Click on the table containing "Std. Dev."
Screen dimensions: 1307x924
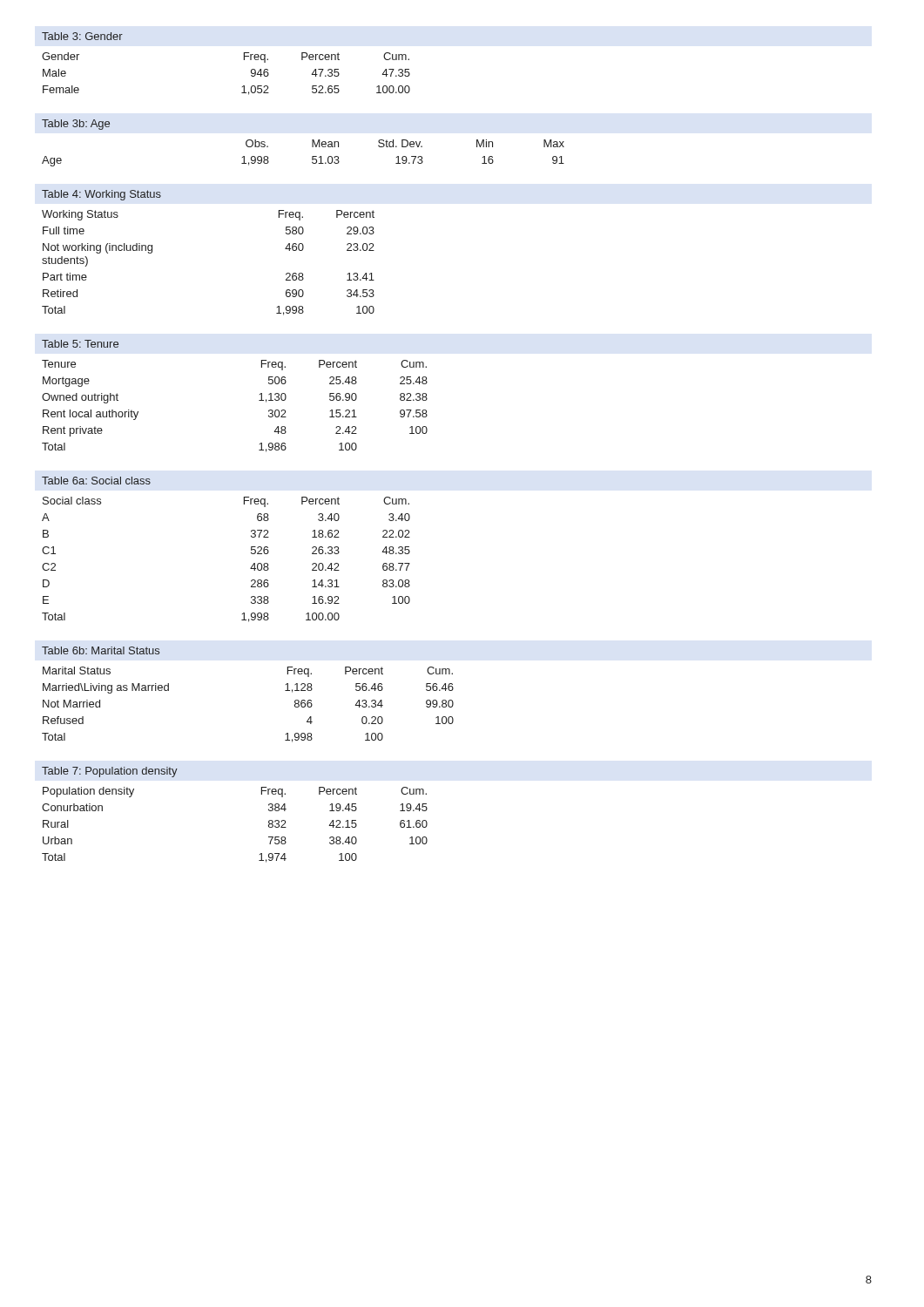coord(453,141)
